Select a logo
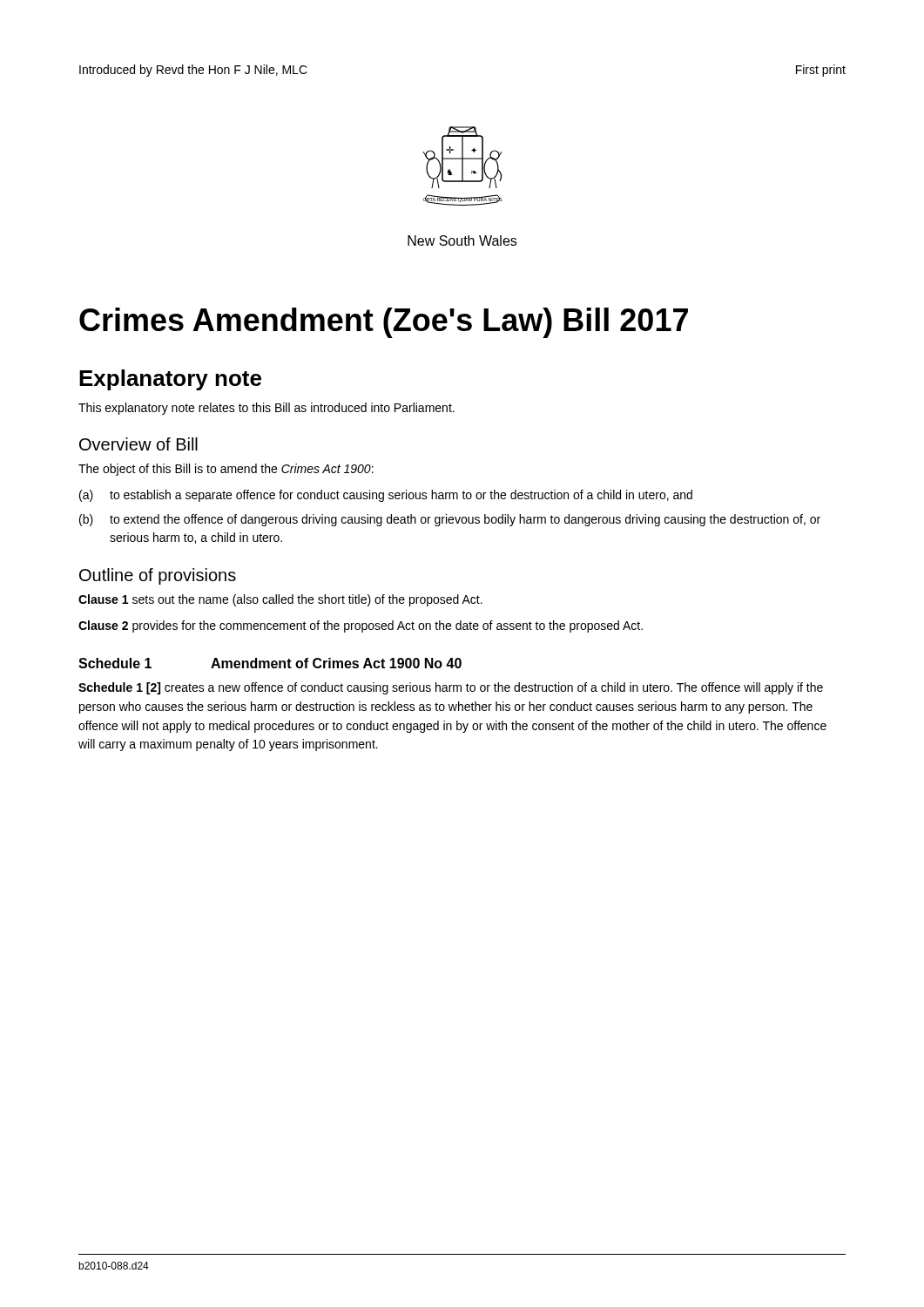 pyautogui.click(x=462, y=180)
